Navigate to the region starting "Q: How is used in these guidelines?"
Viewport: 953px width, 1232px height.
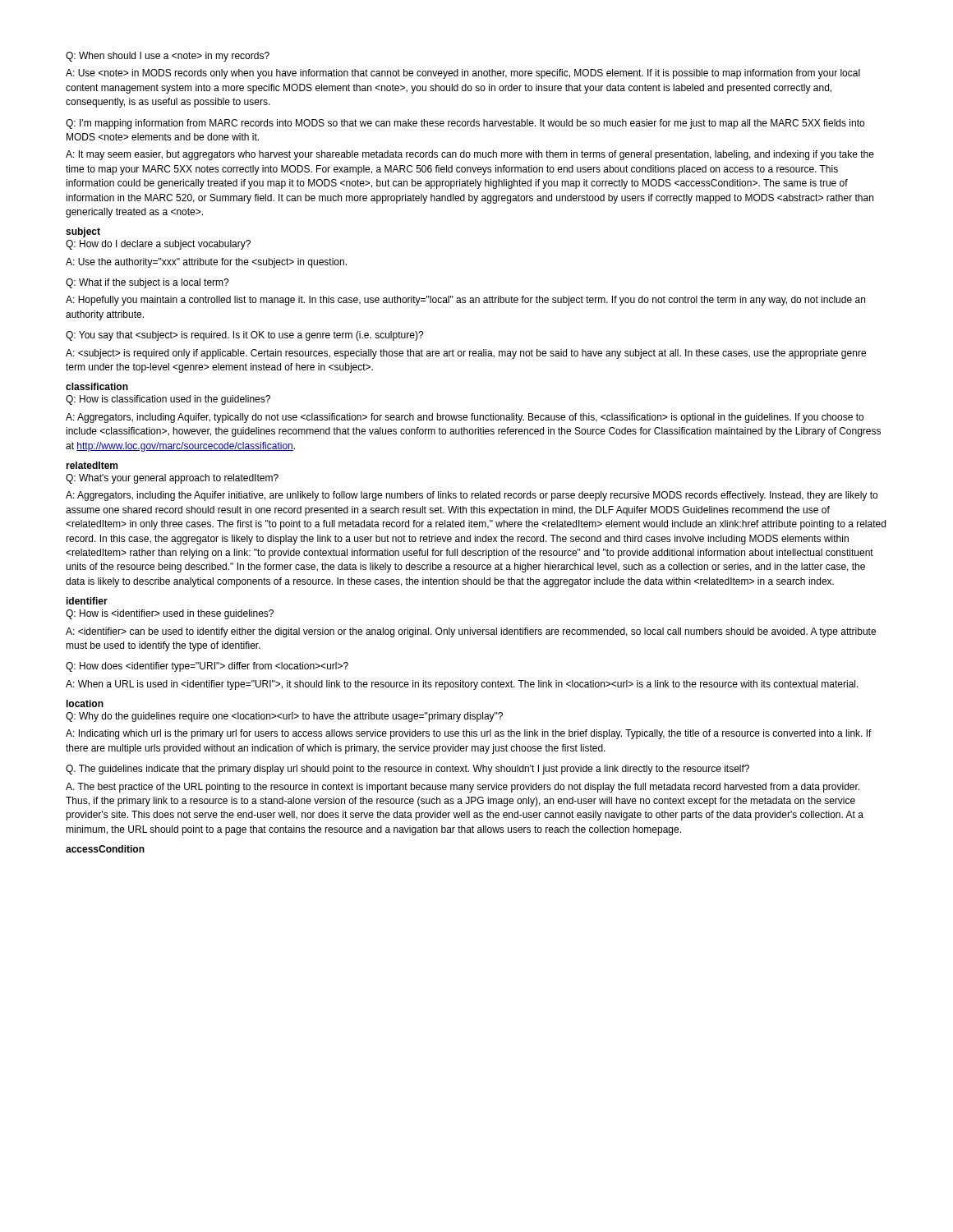[476, 630]
